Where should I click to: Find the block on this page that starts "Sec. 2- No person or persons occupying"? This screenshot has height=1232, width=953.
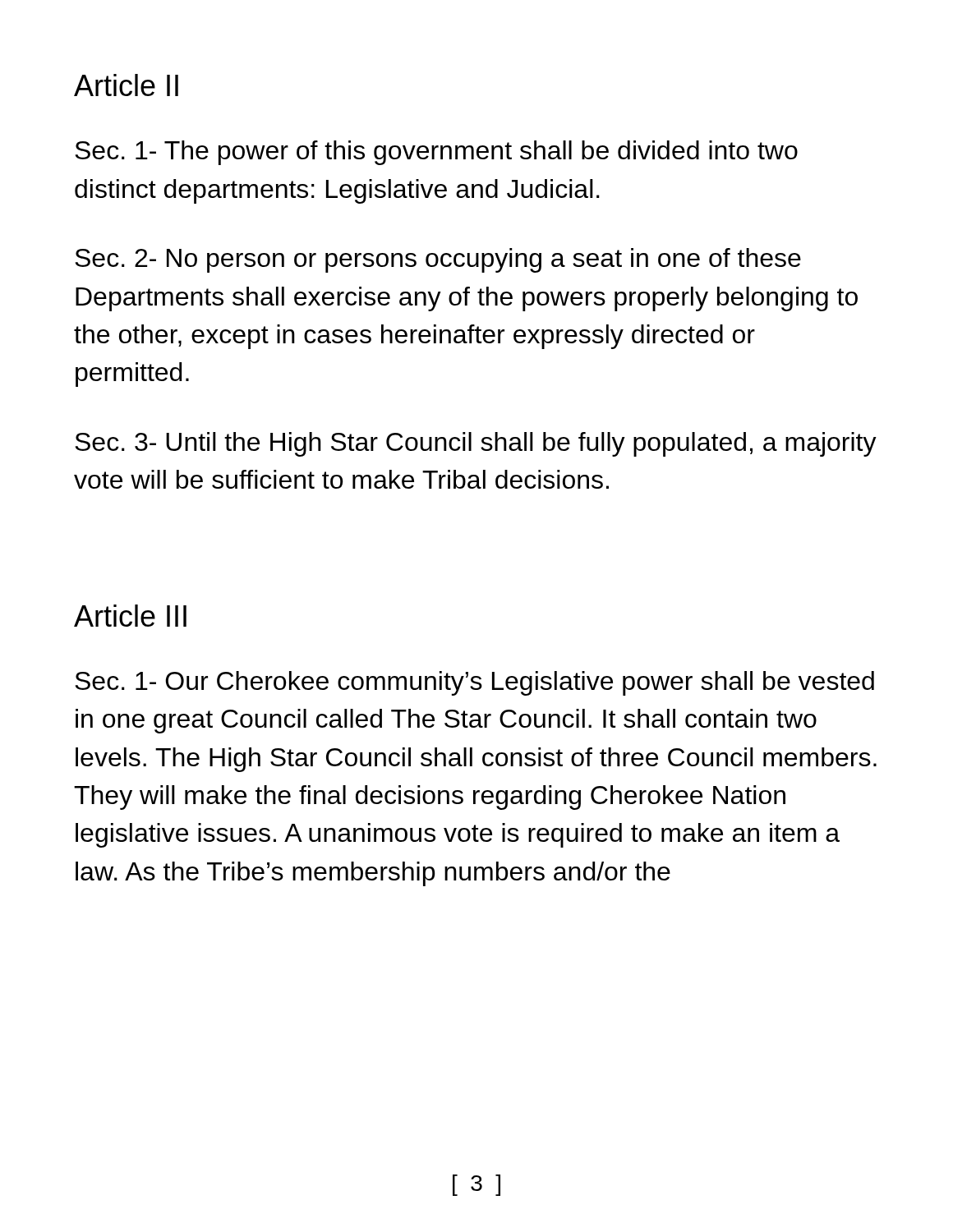click(x=466, y=315)
